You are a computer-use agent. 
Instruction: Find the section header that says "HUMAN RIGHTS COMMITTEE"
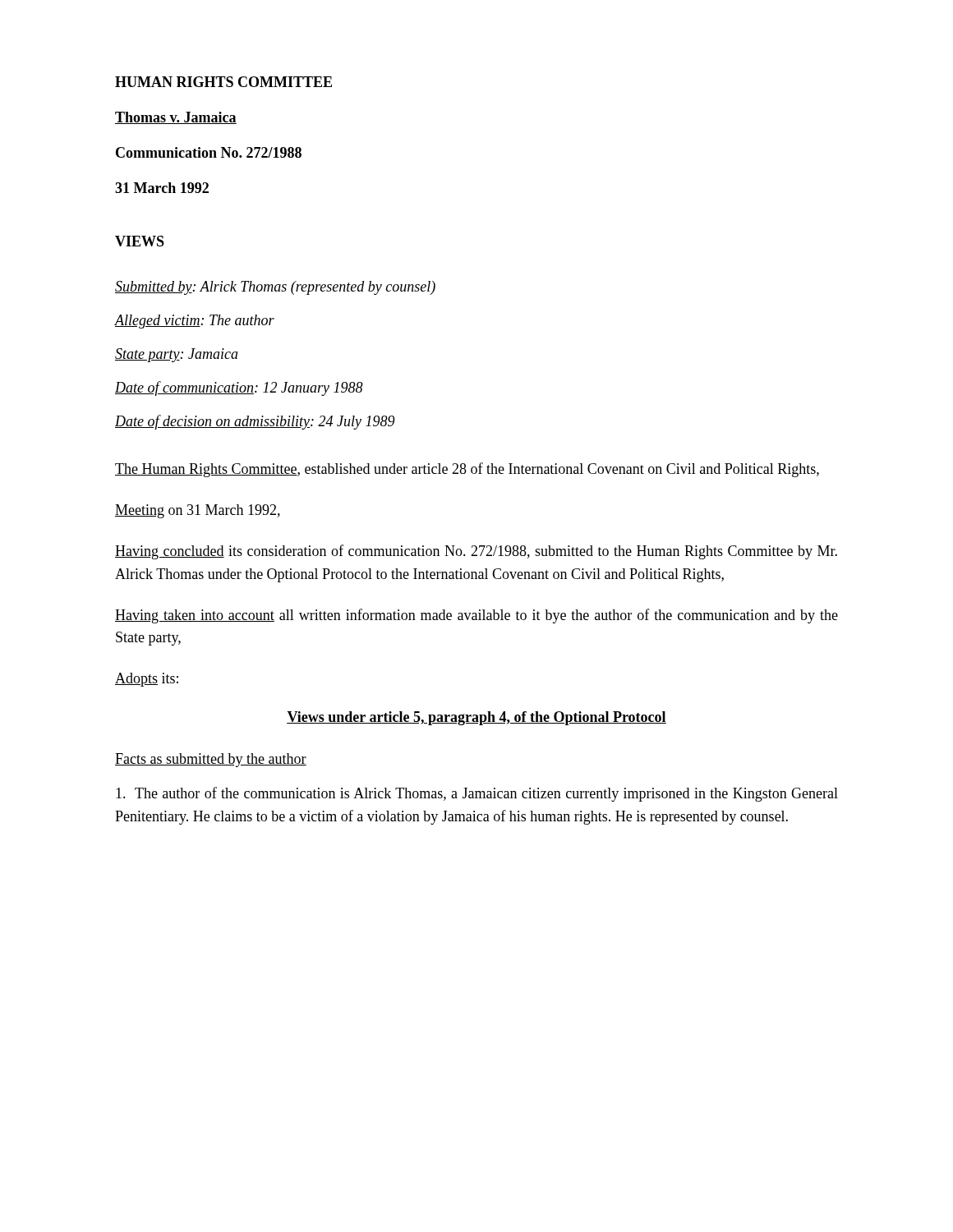(x=224, y=82)
